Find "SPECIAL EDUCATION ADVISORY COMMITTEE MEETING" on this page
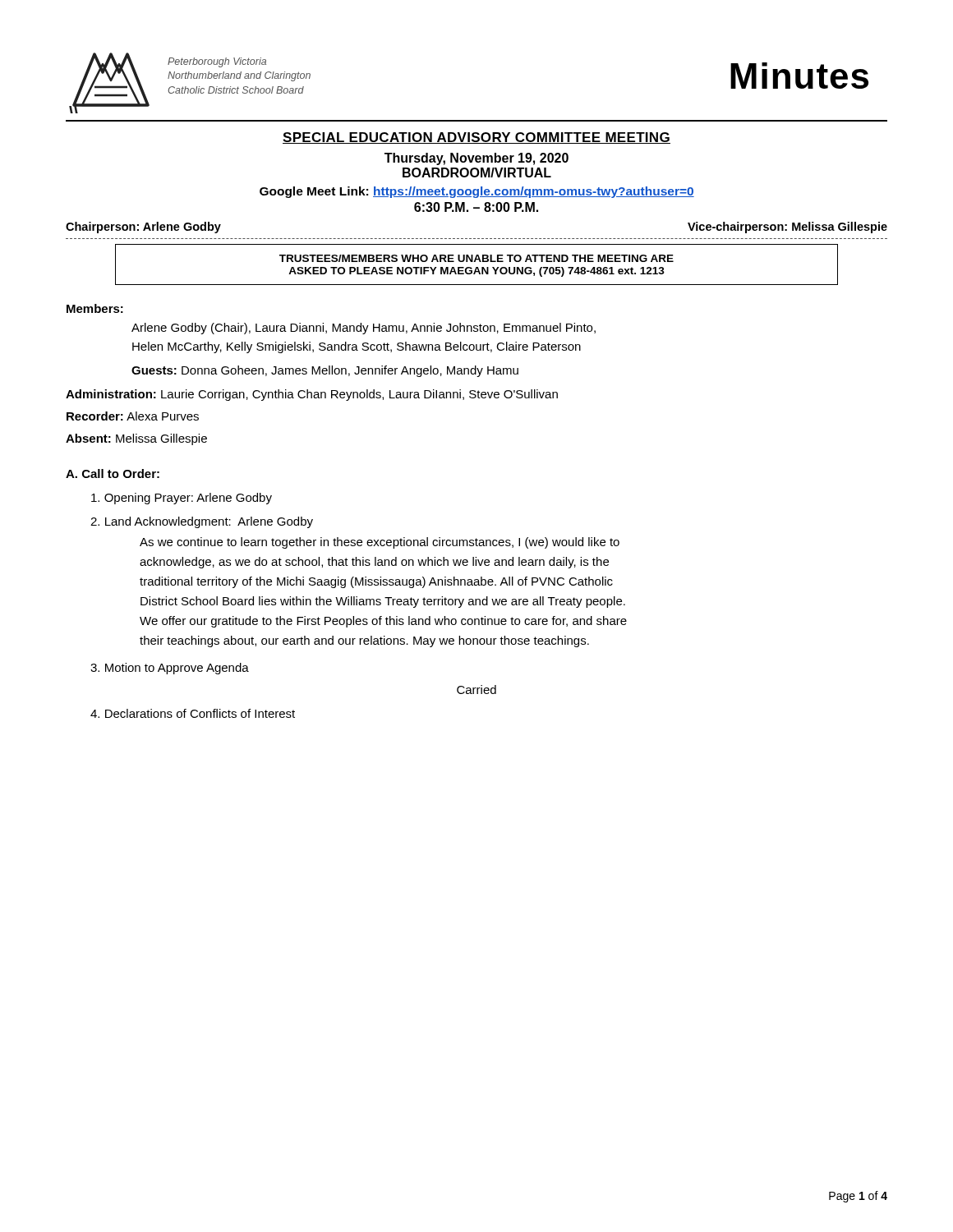The image size is (953, 1232). pos(476,138)
